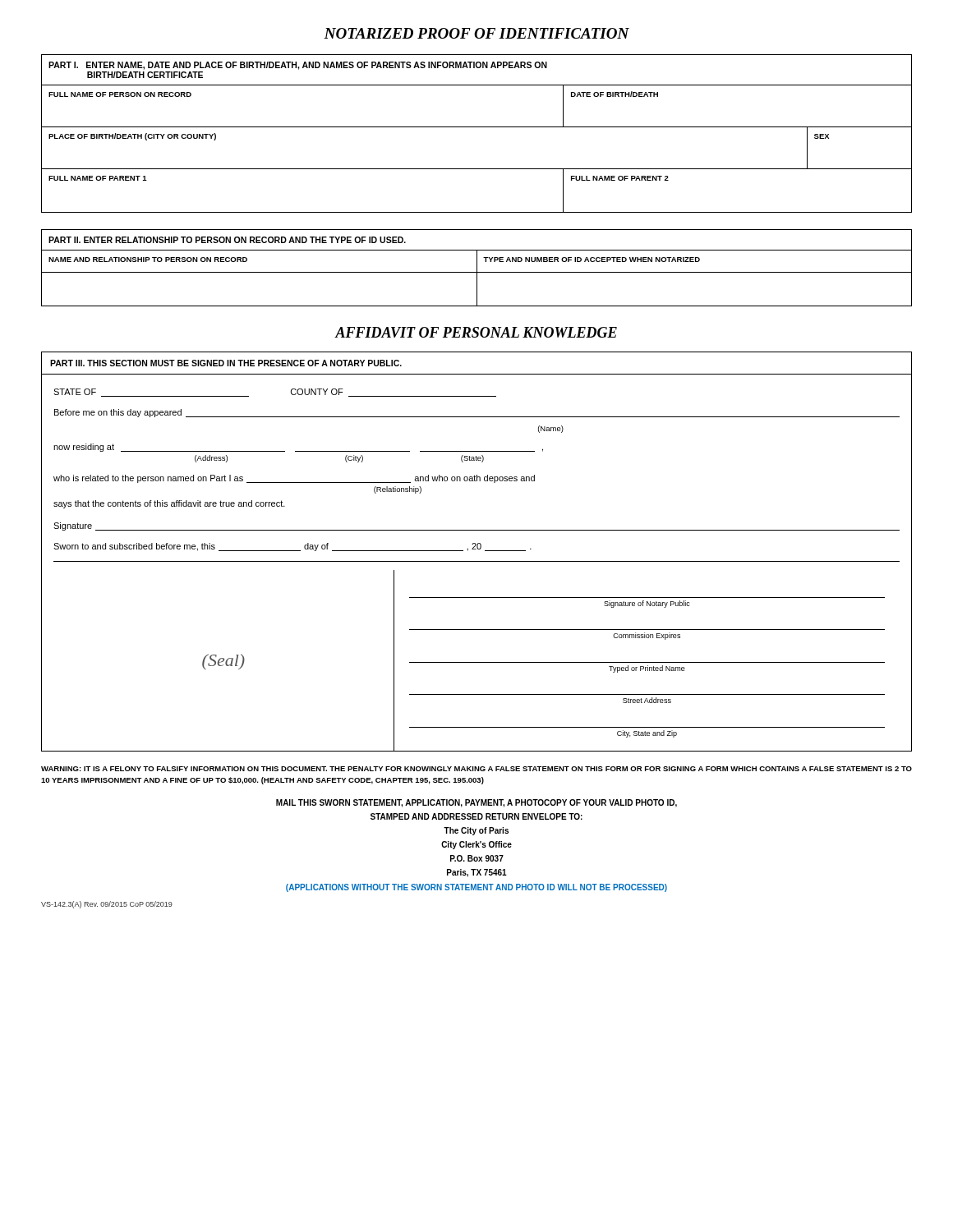953x1232 pixels.
Task: Find the block on this page that starts "WARNING: IT IS A"
Action: [476, 774]
